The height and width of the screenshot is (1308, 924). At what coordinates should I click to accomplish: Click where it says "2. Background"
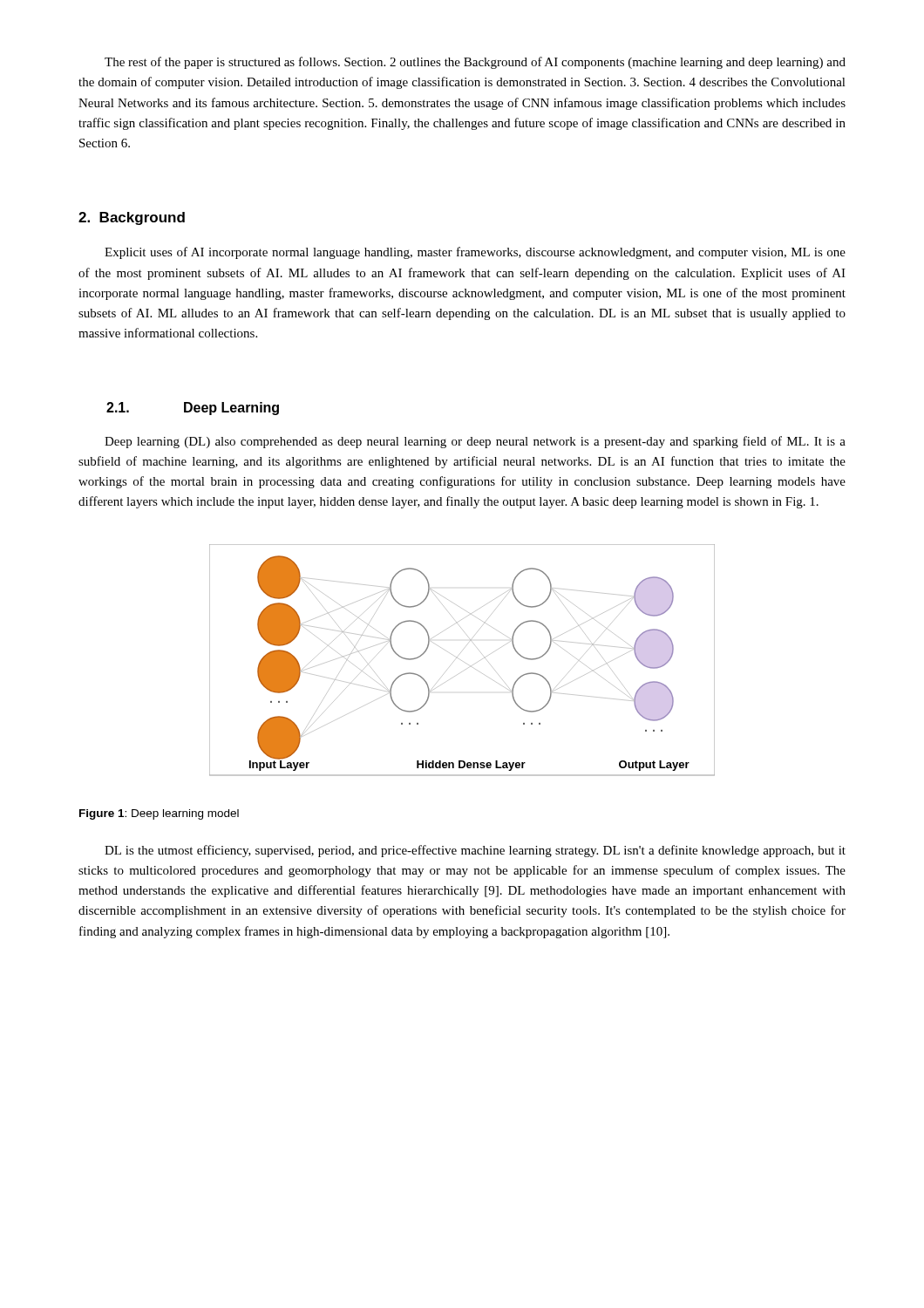(x=132, y=218)
